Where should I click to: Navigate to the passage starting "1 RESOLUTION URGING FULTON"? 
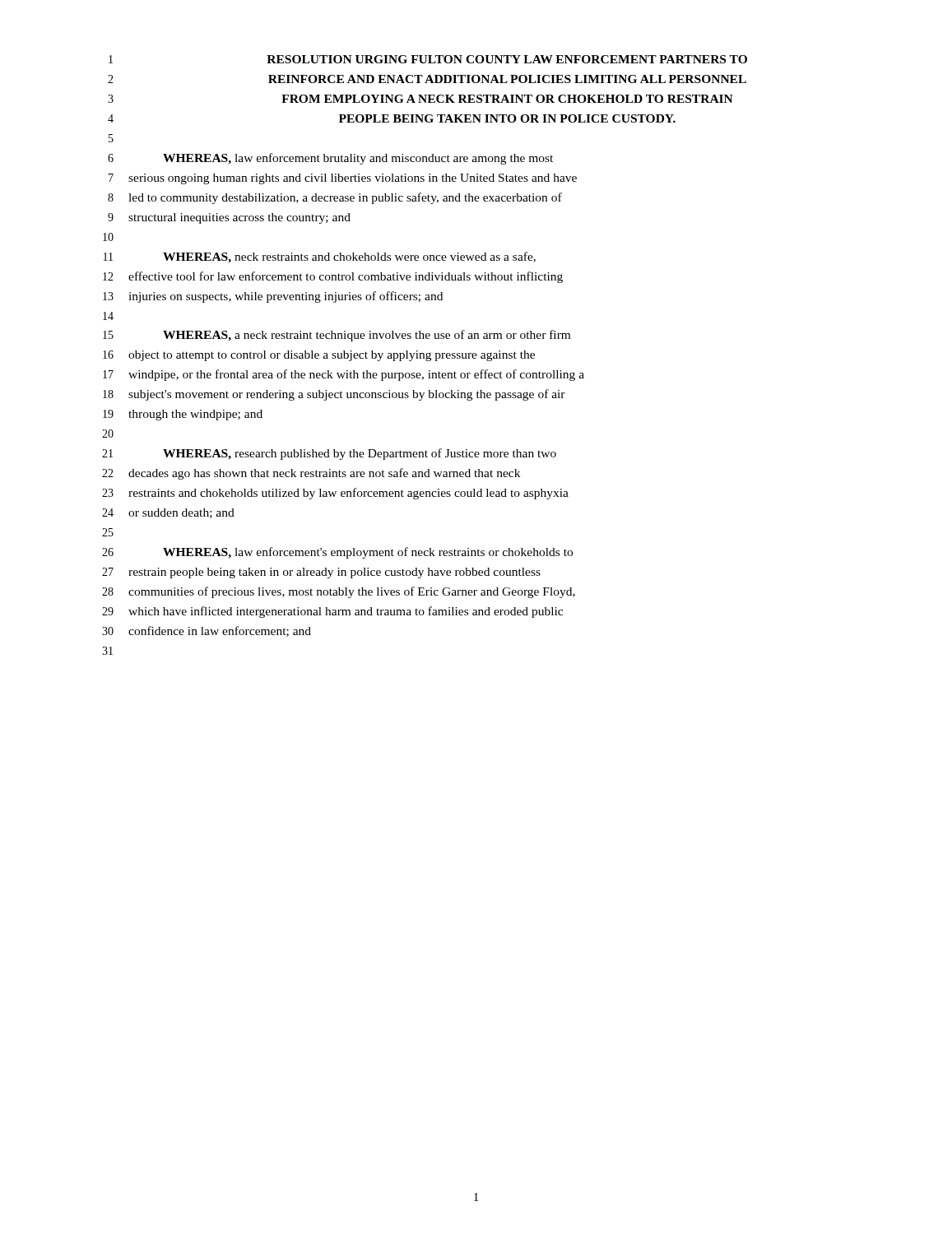coord(488,89)
